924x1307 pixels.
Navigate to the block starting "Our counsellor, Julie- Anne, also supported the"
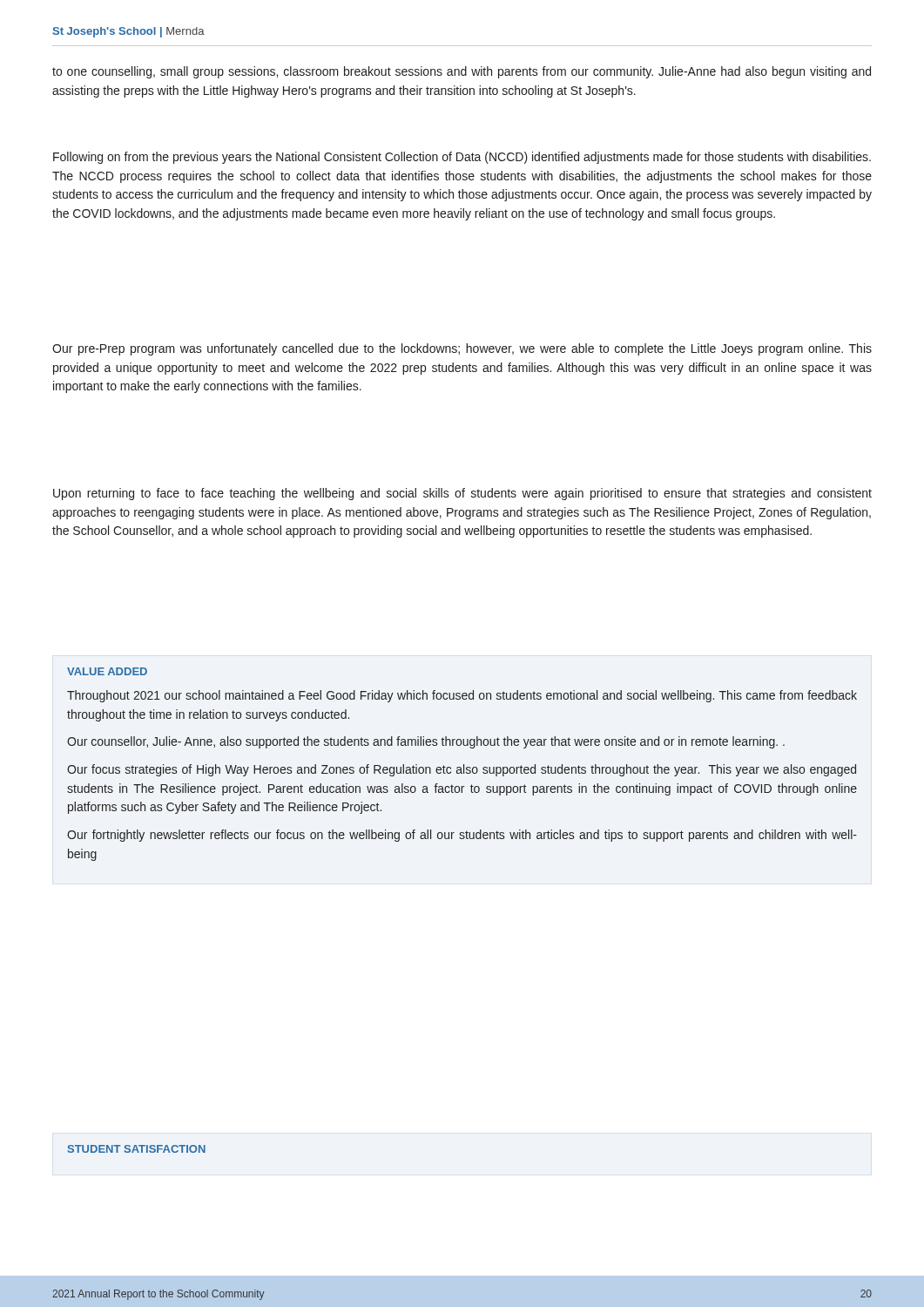[426, 742]
